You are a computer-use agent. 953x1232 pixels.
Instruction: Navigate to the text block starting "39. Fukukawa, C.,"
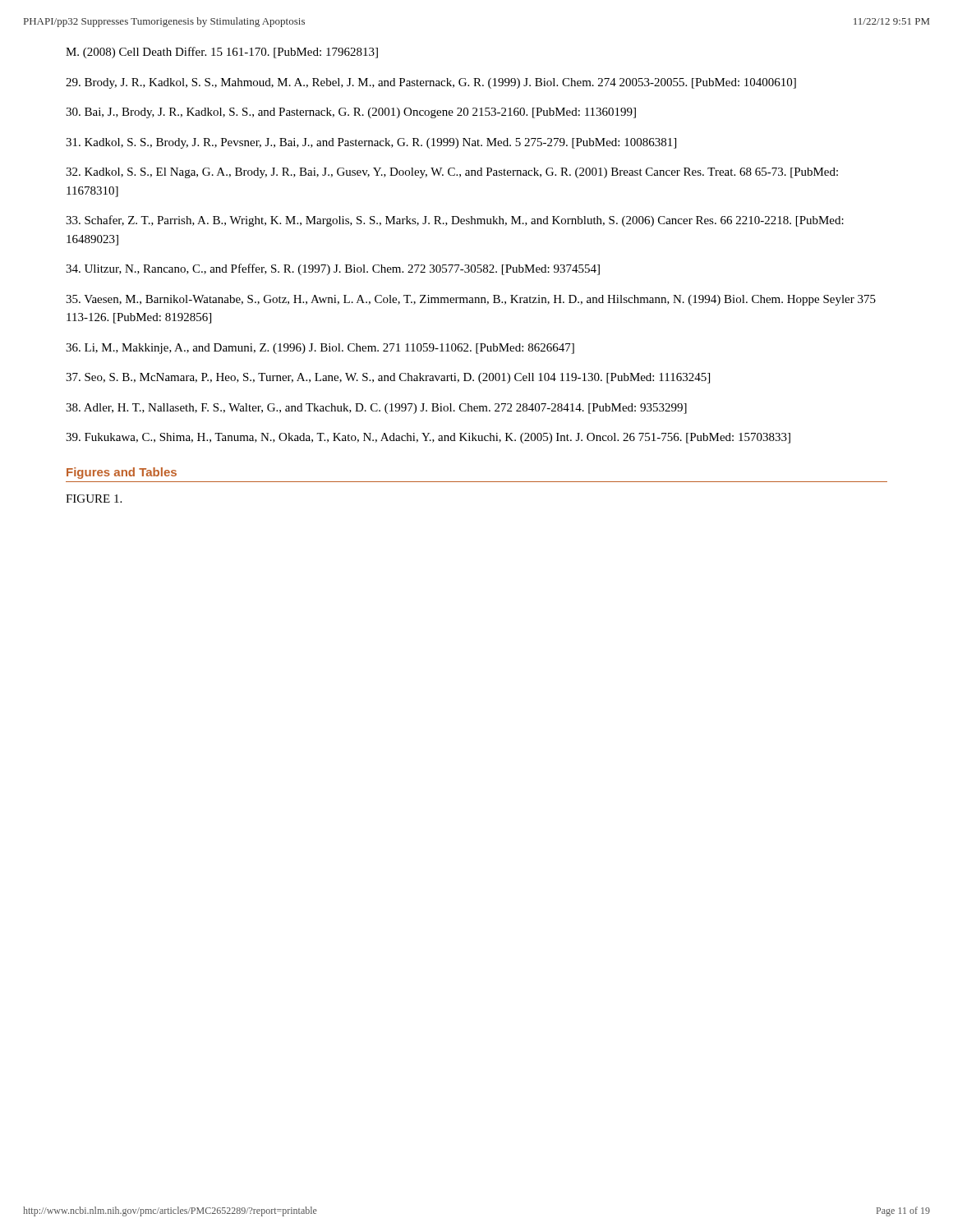428,437
